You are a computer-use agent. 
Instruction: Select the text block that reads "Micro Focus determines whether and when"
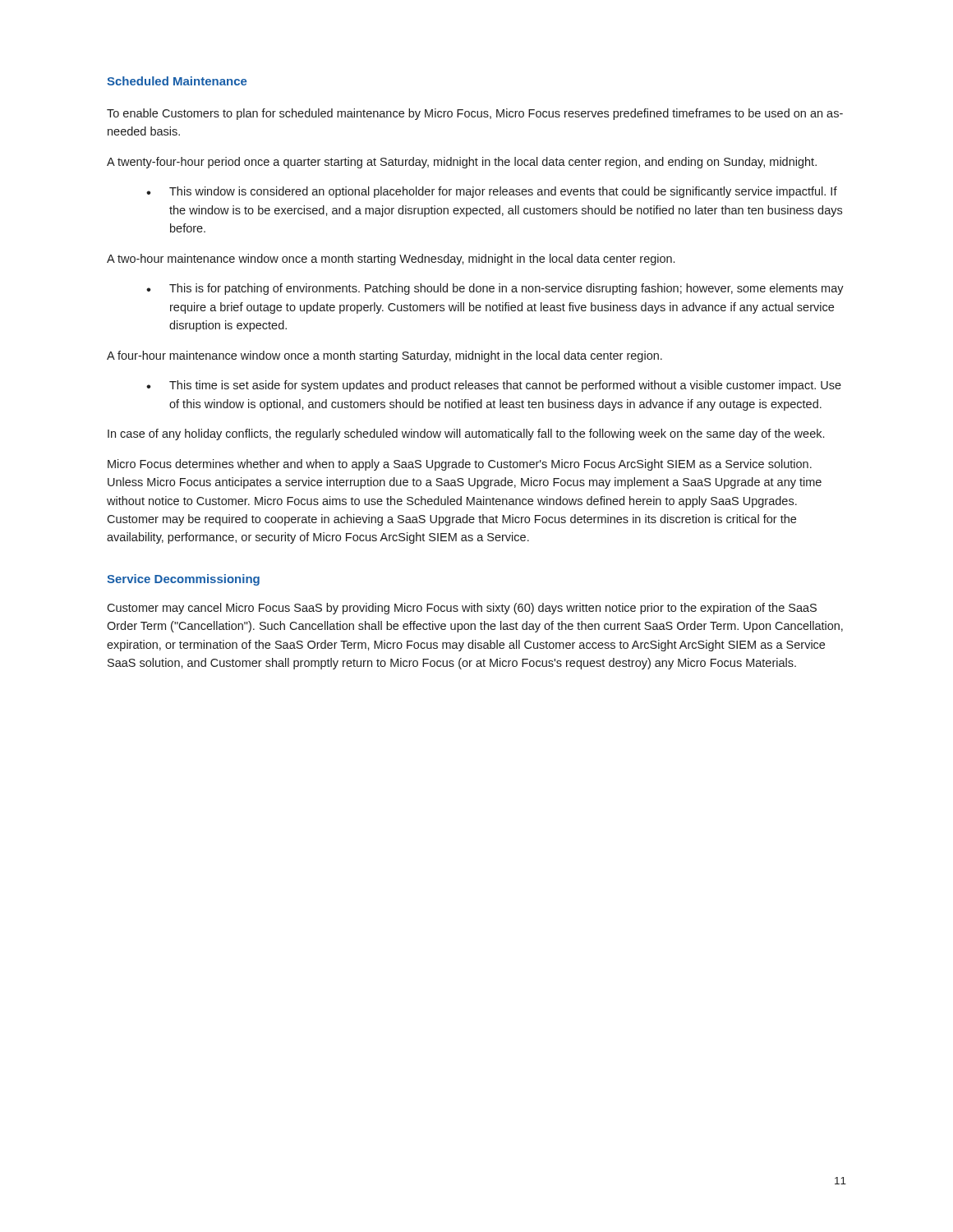click(x=464, y=501)
